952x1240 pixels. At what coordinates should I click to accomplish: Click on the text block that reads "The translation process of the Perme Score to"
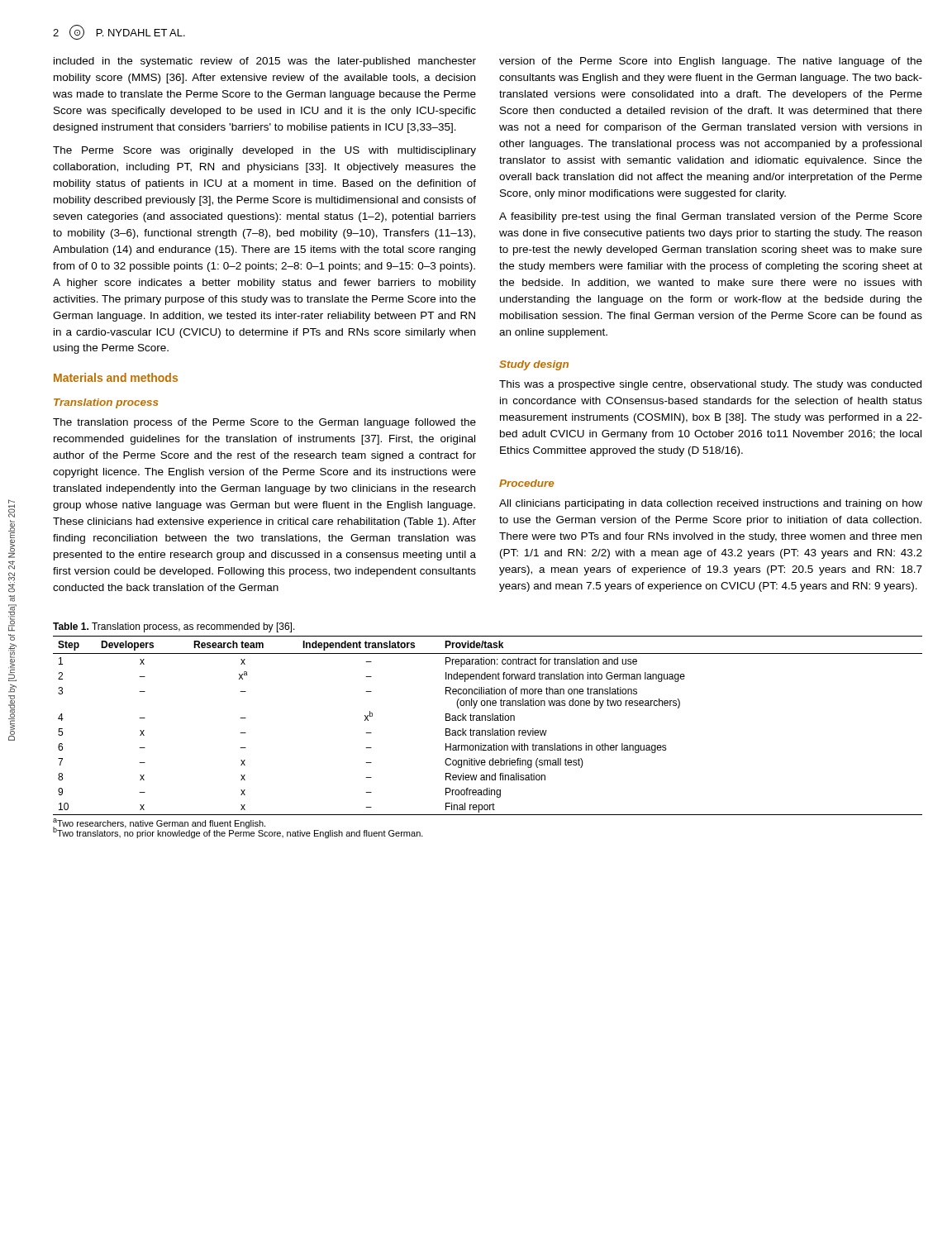[x=264, y=505]
